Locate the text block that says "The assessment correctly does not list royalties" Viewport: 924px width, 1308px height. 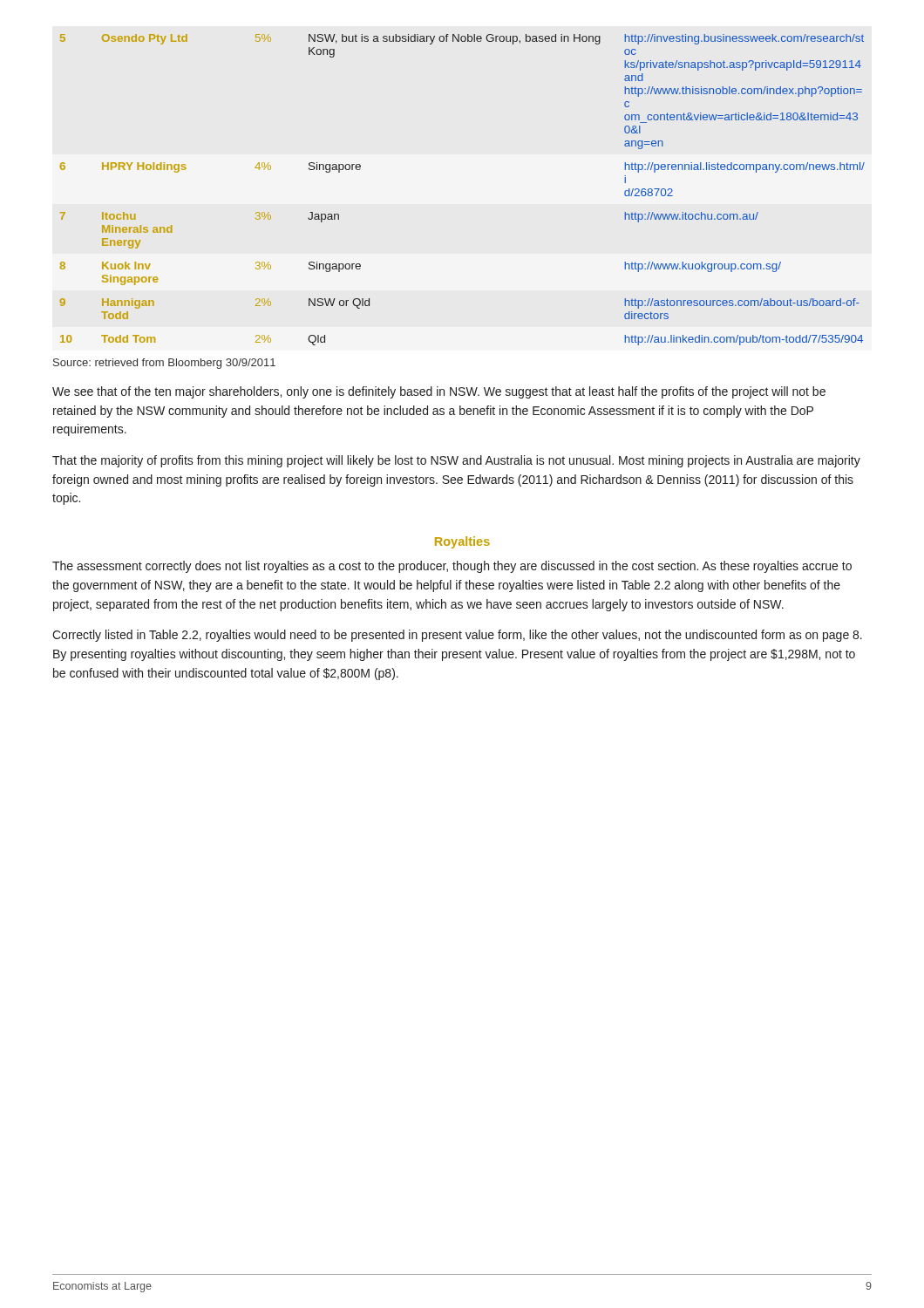pyautogui.click(x=452, y=585)
